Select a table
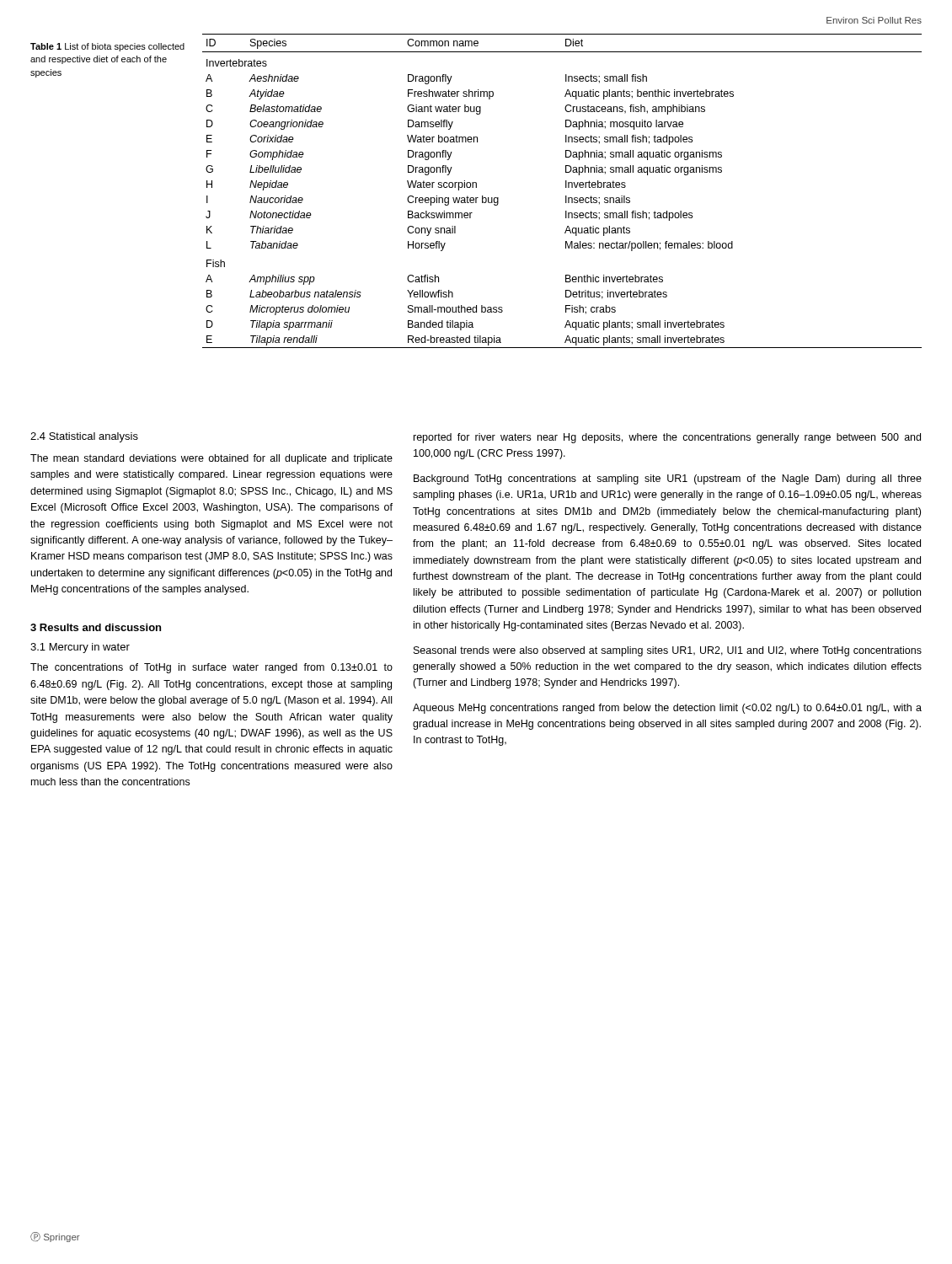The image size is (952, 1264). pos(562,191)
